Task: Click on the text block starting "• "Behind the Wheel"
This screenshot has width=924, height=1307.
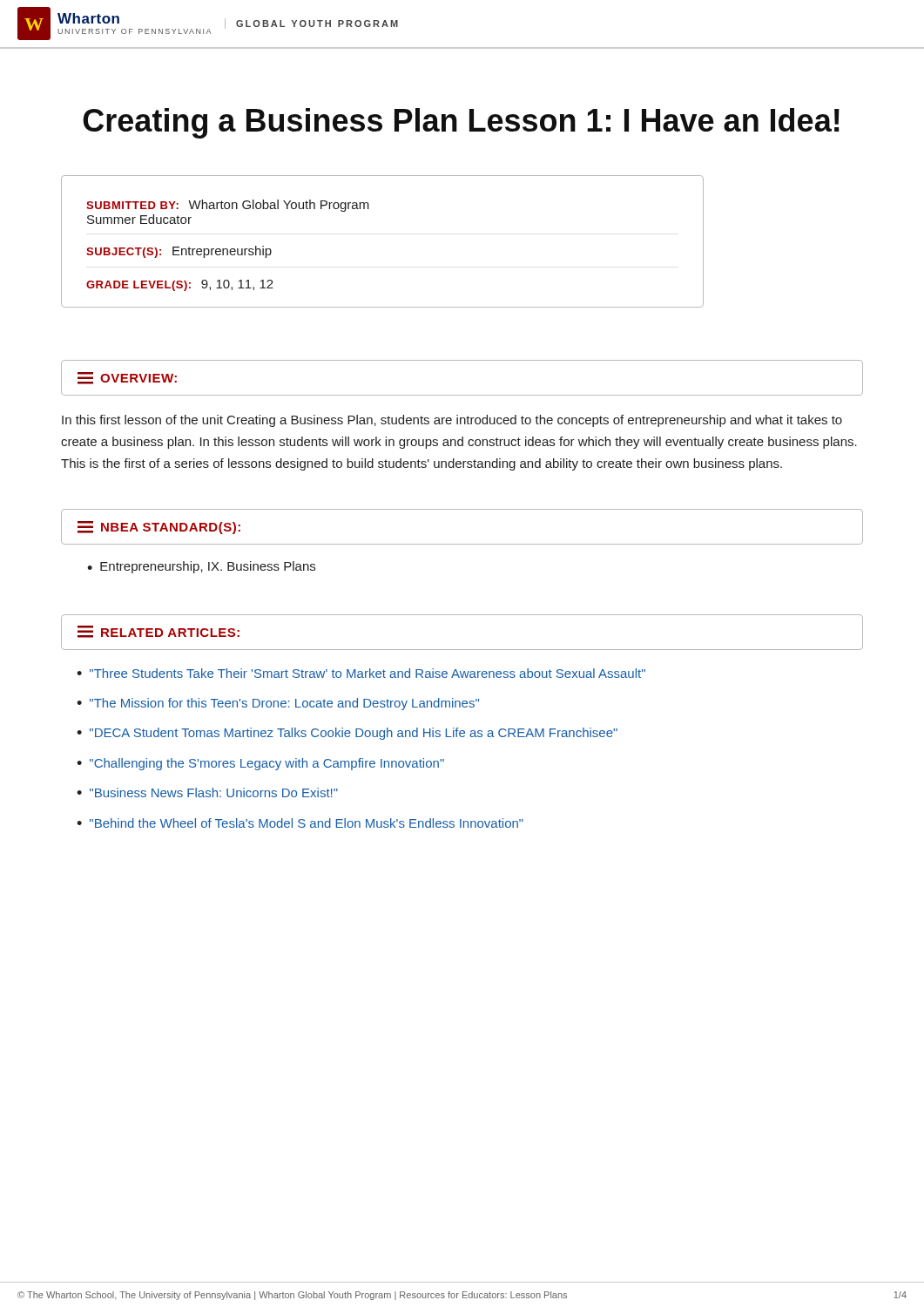Action: click(x=300, y=824)
